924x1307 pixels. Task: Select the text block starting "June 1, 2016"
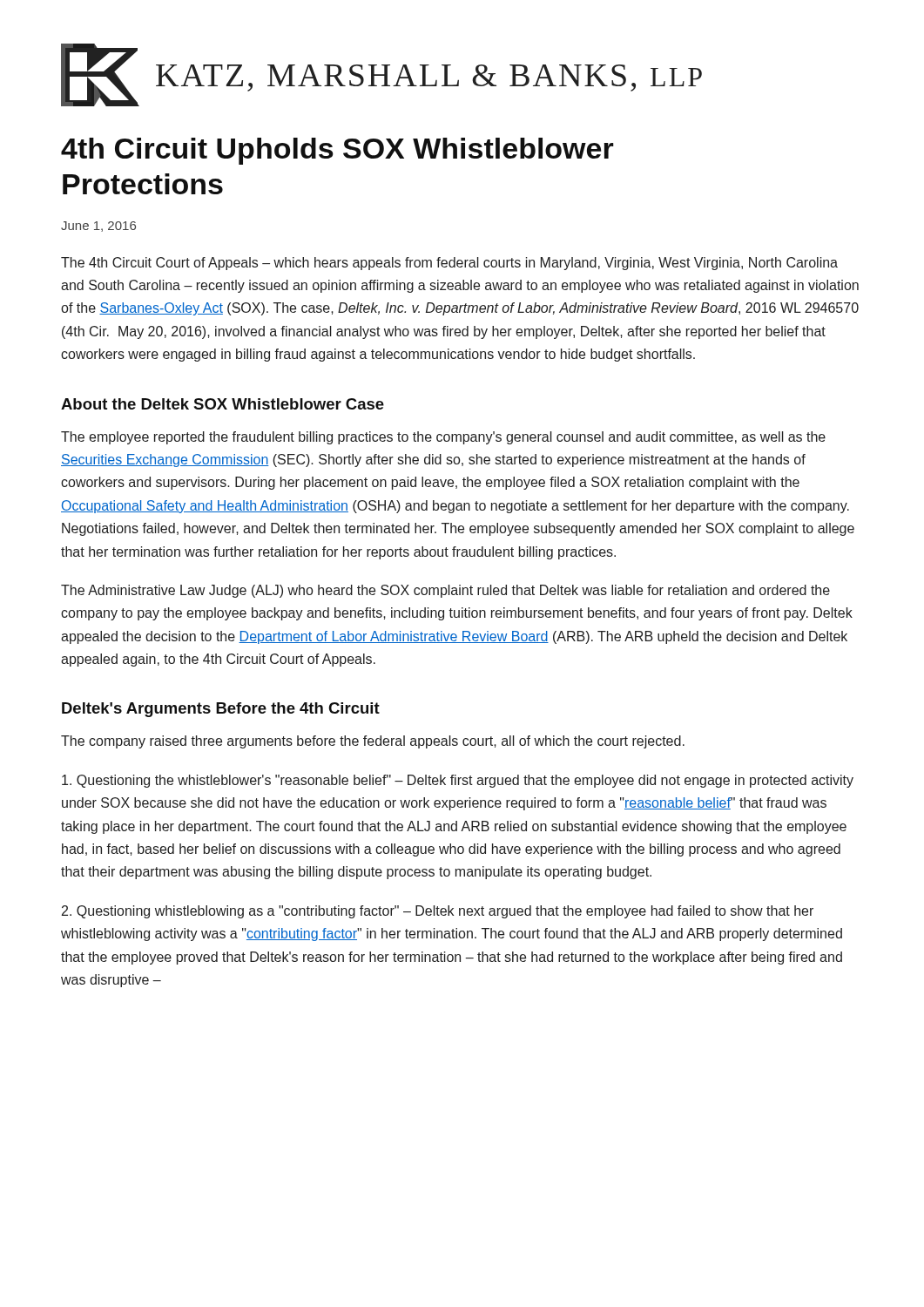click(x=99, y=225)
